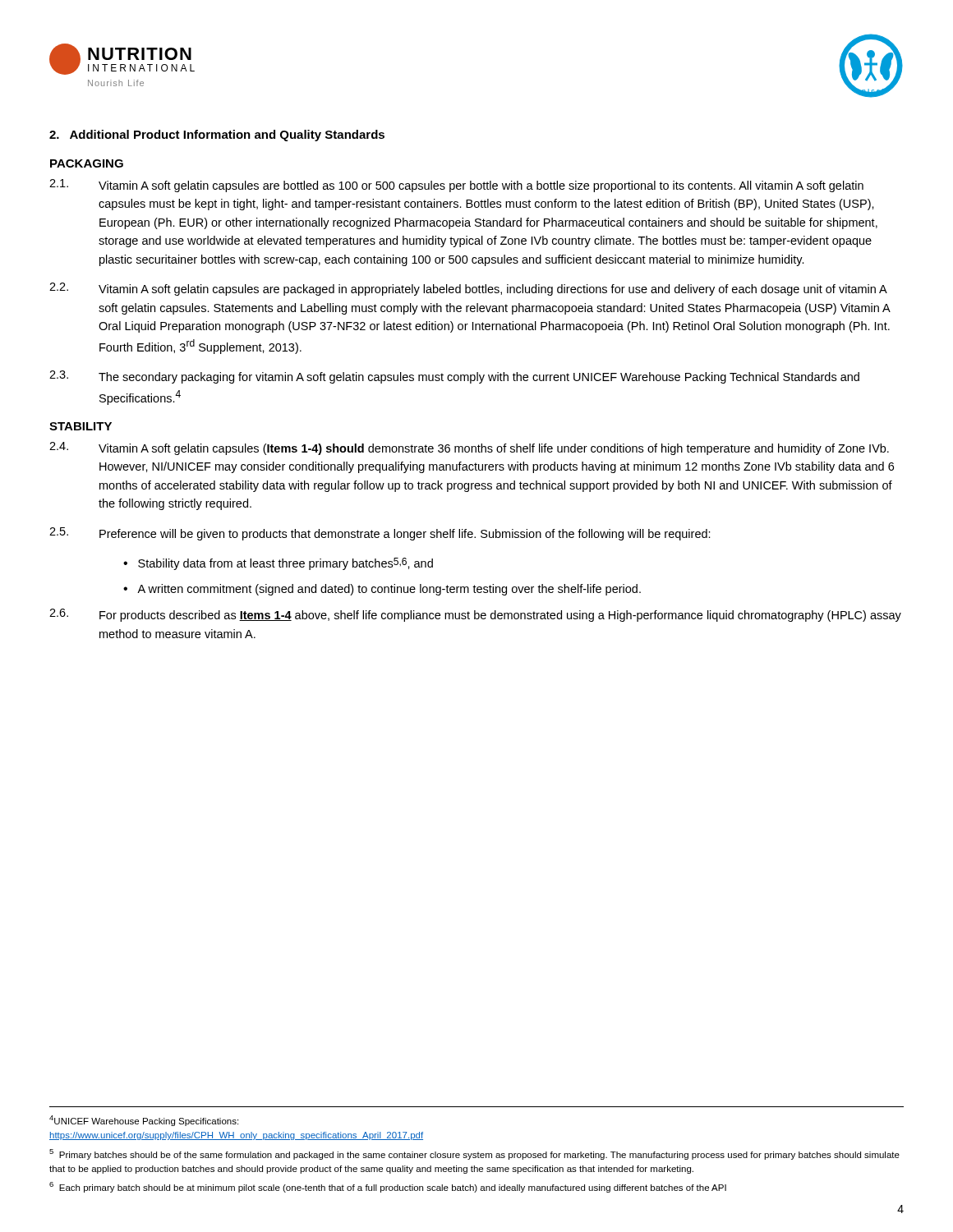Locate the block of text that opens with "2.5. Preference will"
This screenshot has width=953, height=1232.
pyautogui.click(x=476, y=534)
